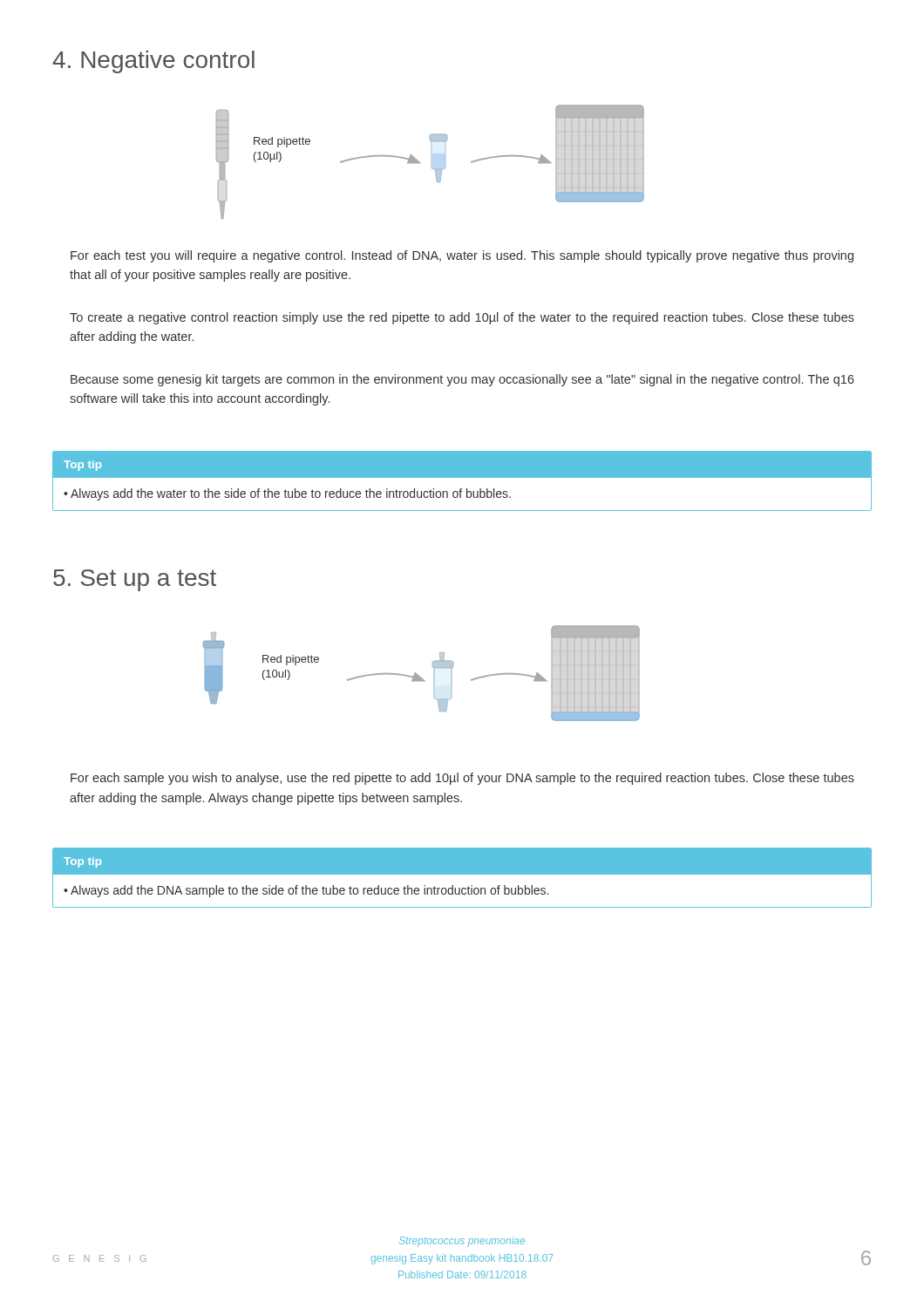Where is the passage that starts "For each sample"?
This screenshot has height=1308, width=924.
[462, 788]
